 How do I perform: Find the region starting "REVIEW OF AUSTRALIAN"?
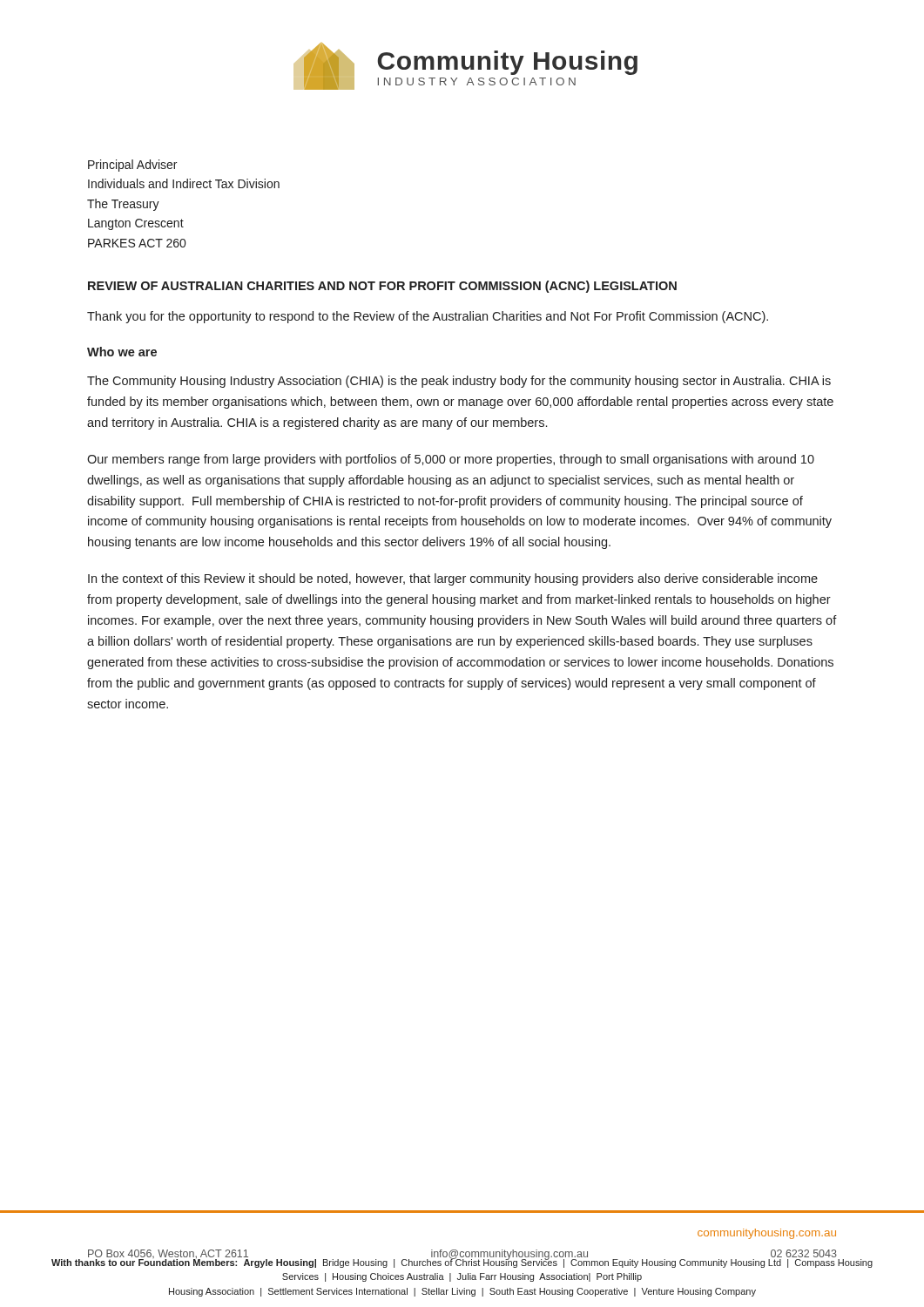(382, 286)
